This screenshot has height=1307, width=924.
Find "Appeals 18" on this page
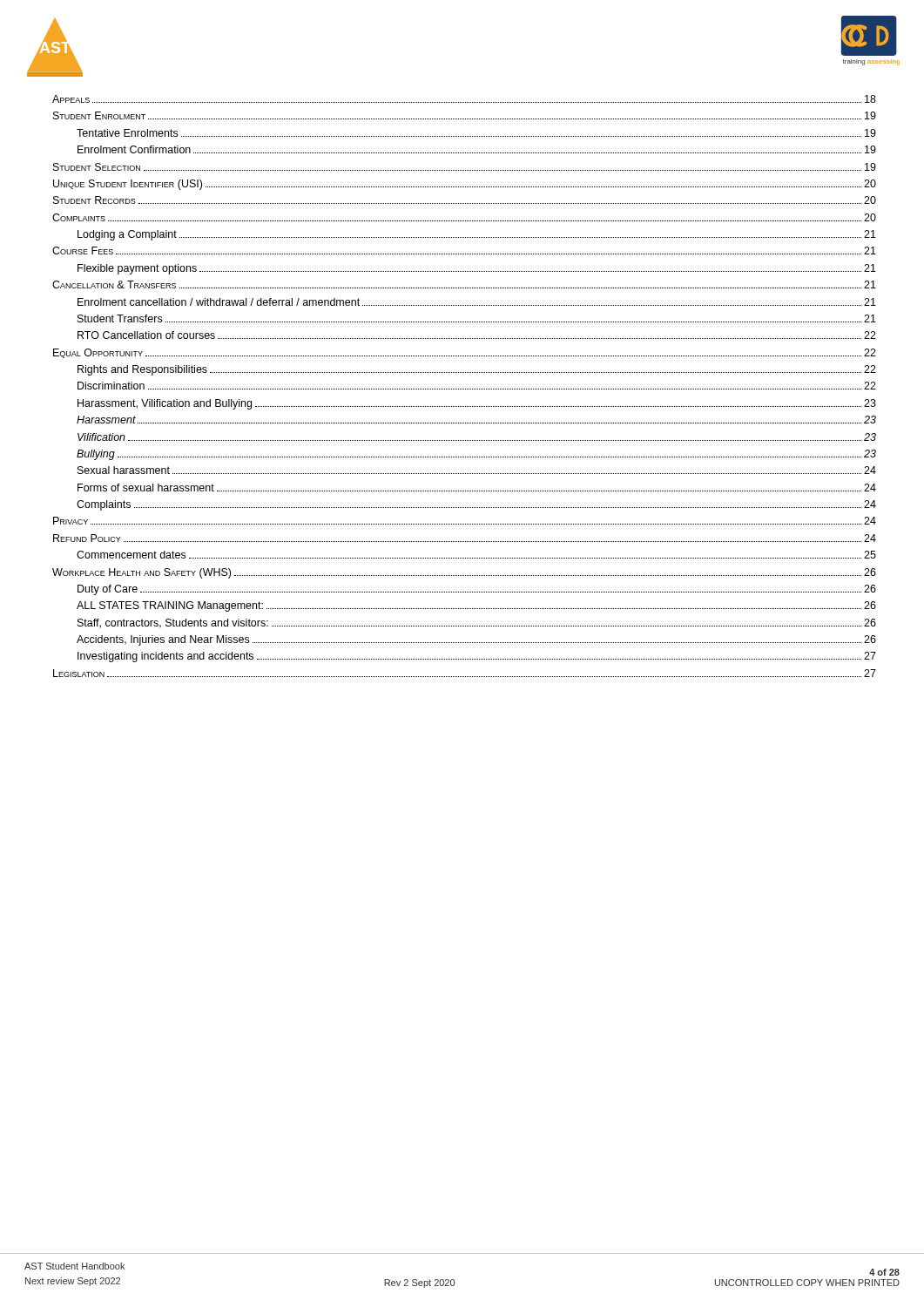pyautogui.click(x=464, y=100)
